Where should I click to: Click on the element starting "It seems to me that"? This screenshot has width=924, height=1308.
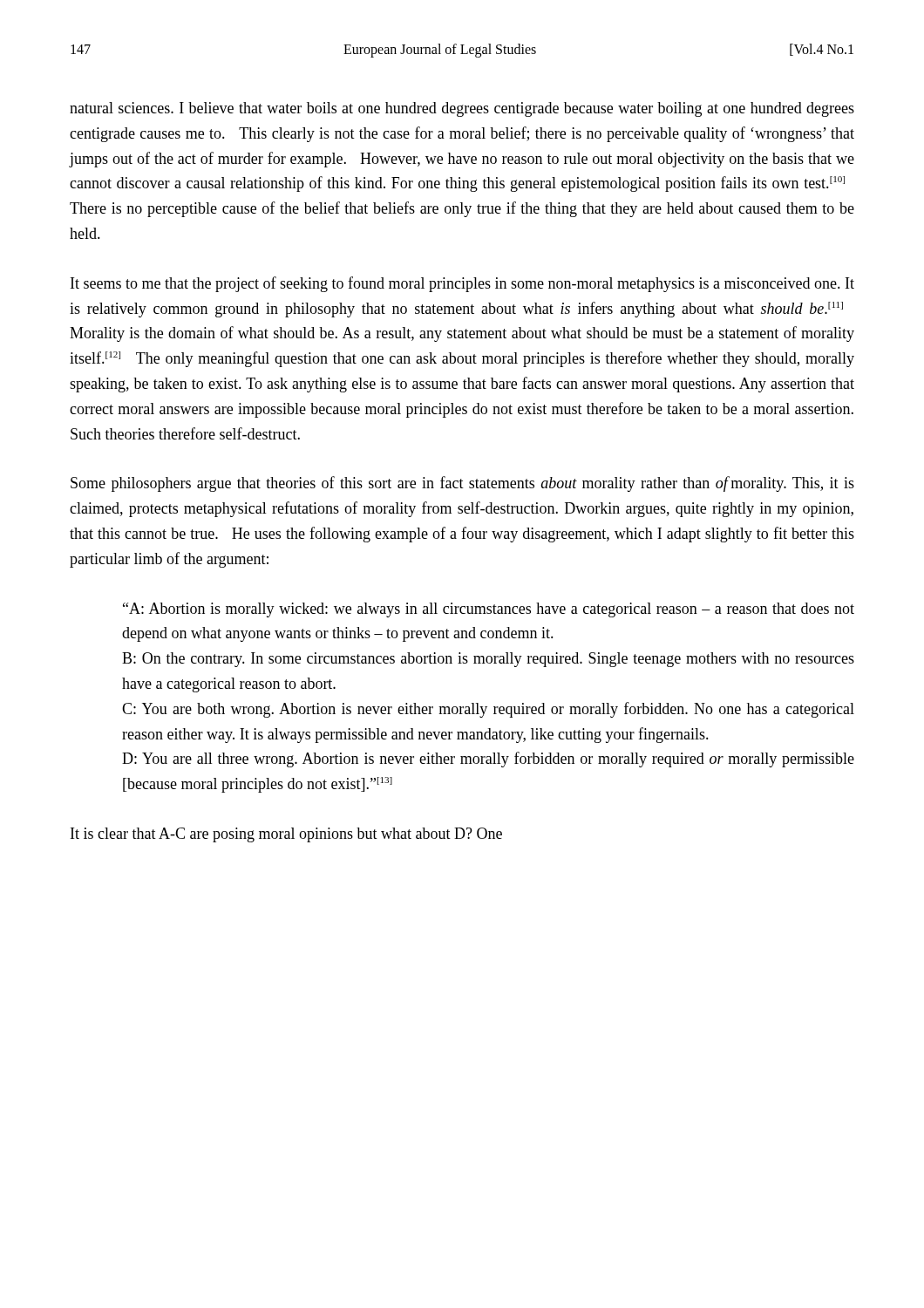[x=462, y=359]
